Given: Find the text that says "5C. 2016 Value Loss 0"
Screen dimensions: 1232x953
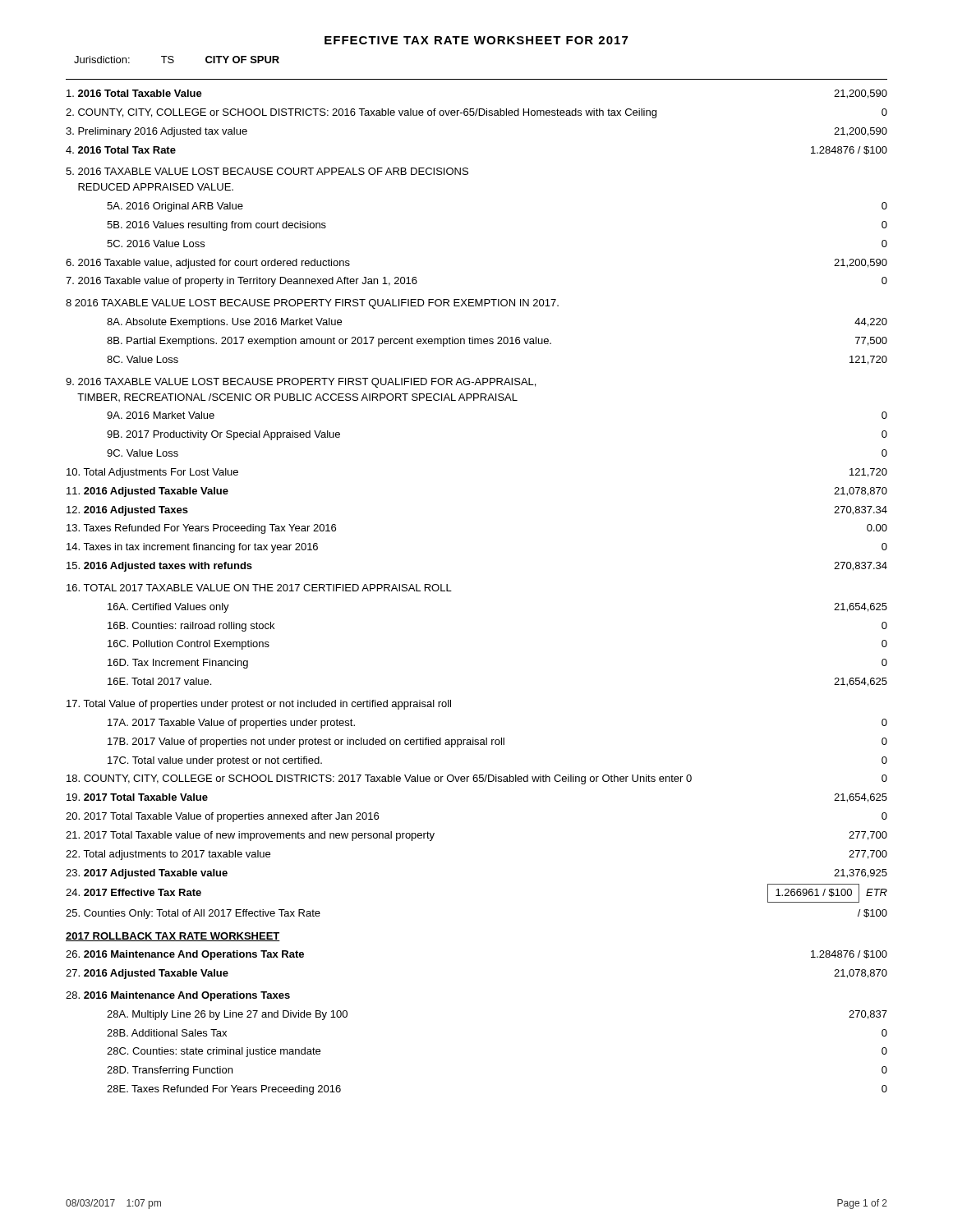Looking at the screenshot, I should point(159,243).
